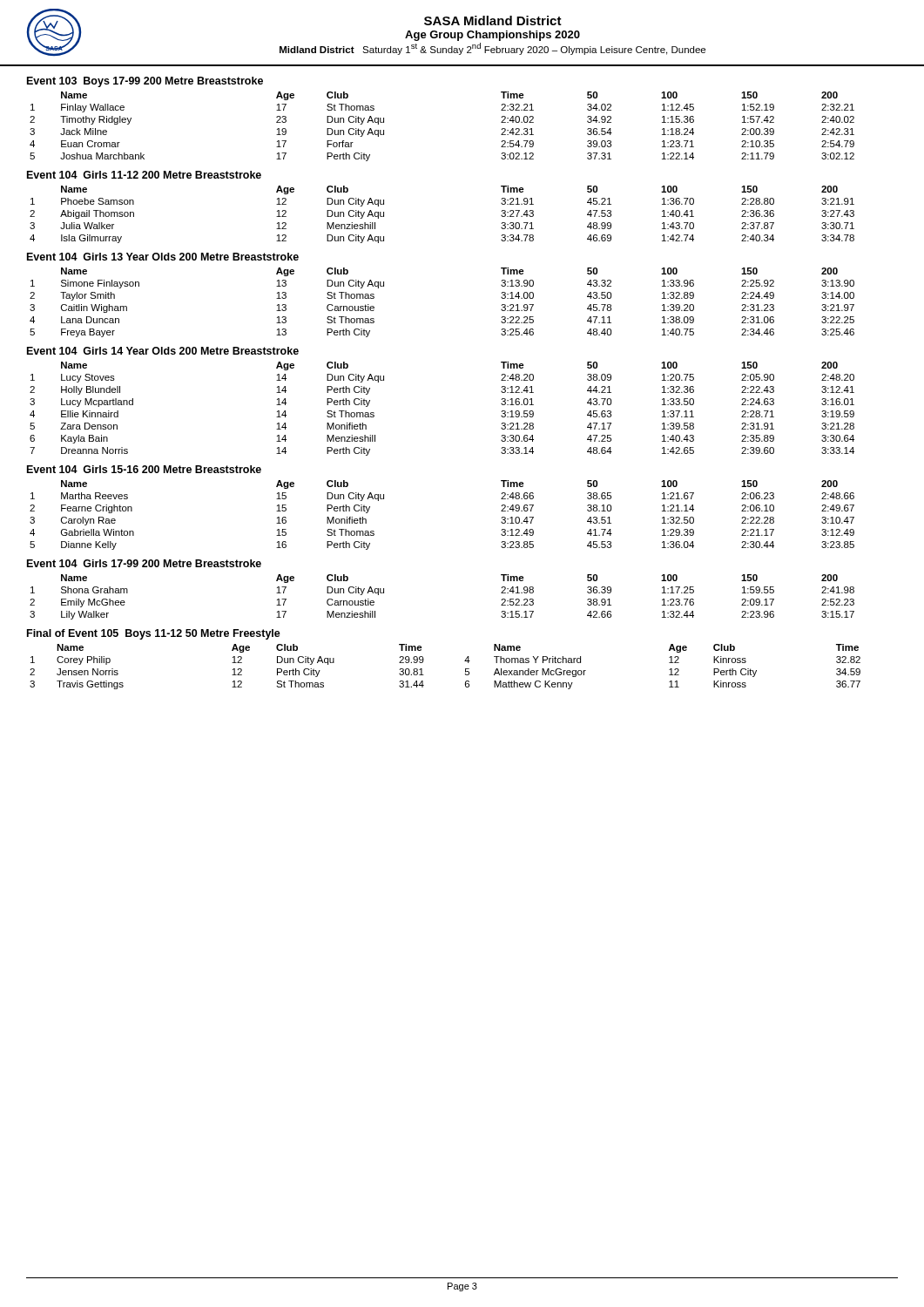Point to the section header beginning "Final of Event 105"
Image resolution: width=924 pixels, height=1307 pixels.
153,633
